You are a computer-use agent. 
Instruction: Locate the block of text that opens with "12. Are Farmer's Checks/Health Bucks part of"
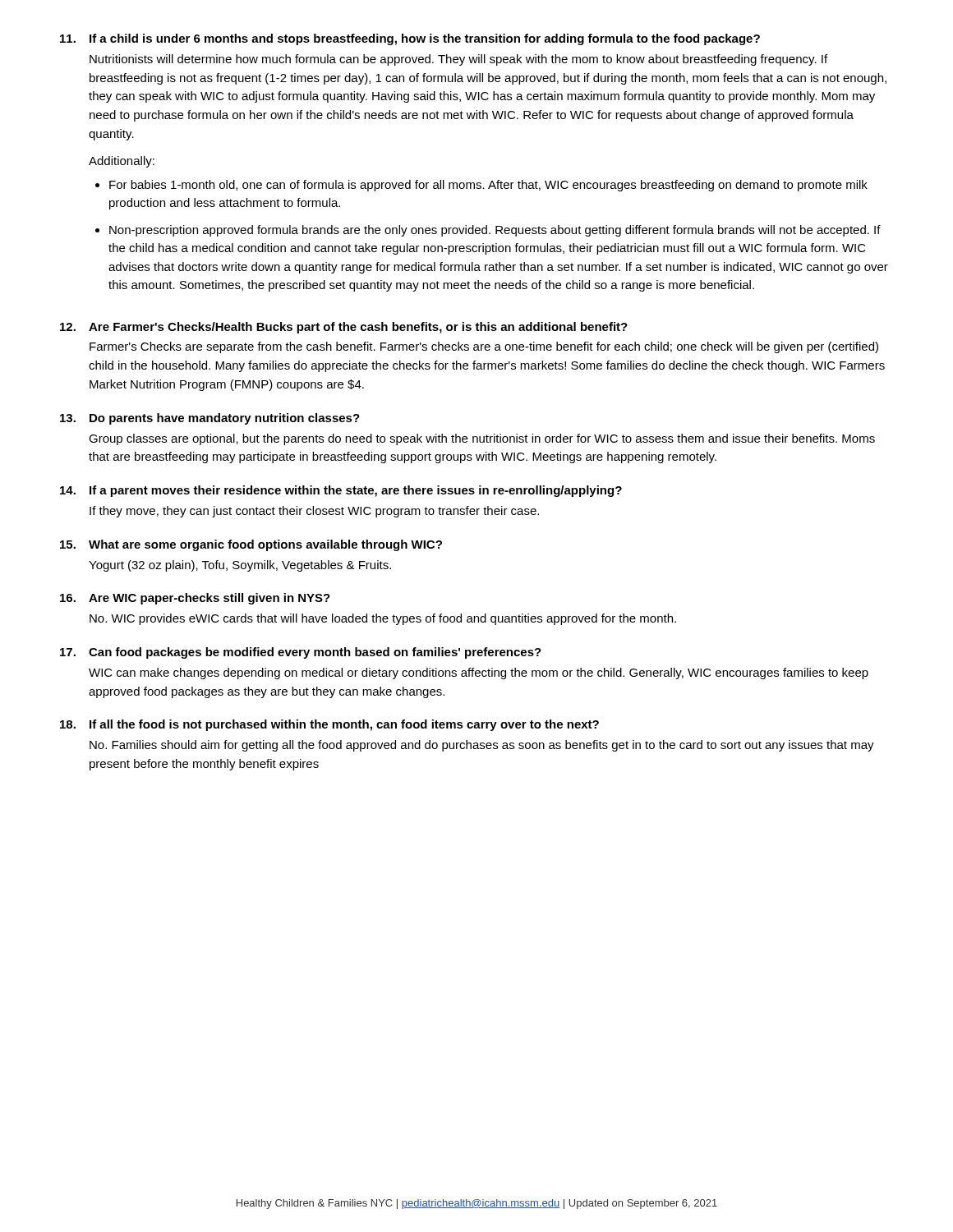(x=476, y=356)
